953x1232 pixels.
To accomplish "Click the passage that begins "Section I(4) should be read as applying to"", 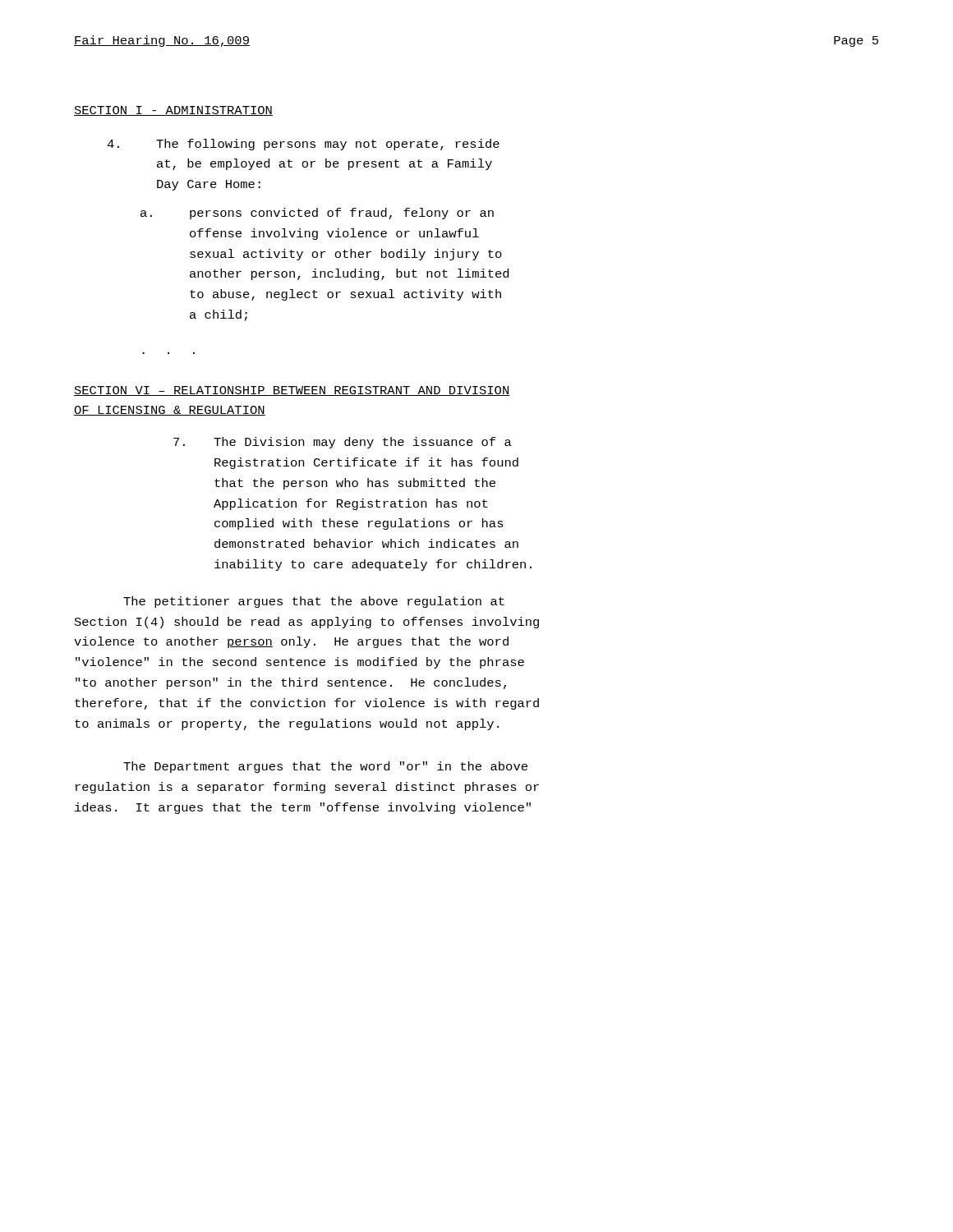I will [x=307, y=622].
